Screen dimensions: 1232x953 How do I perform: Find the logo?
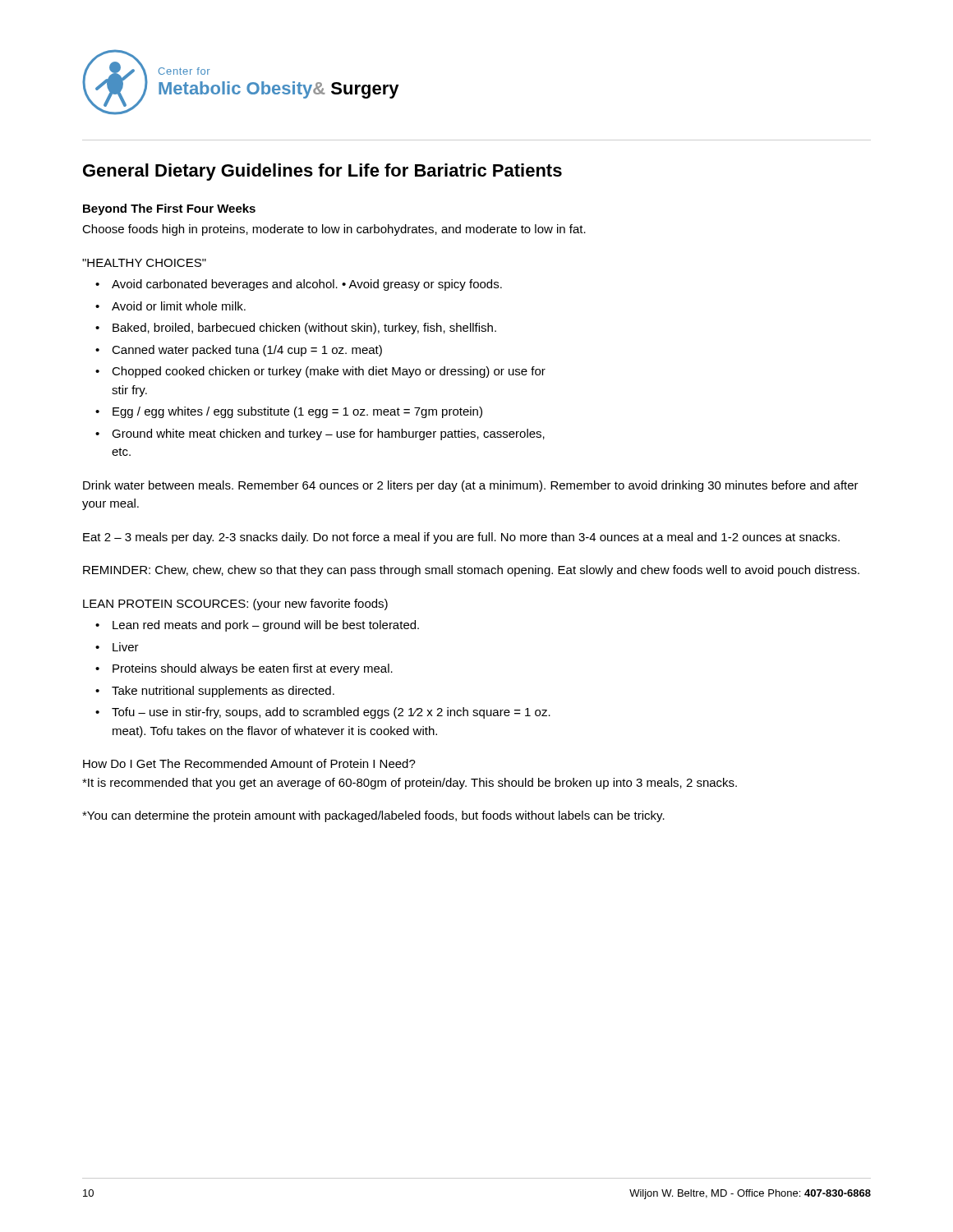tap(476, 82)
